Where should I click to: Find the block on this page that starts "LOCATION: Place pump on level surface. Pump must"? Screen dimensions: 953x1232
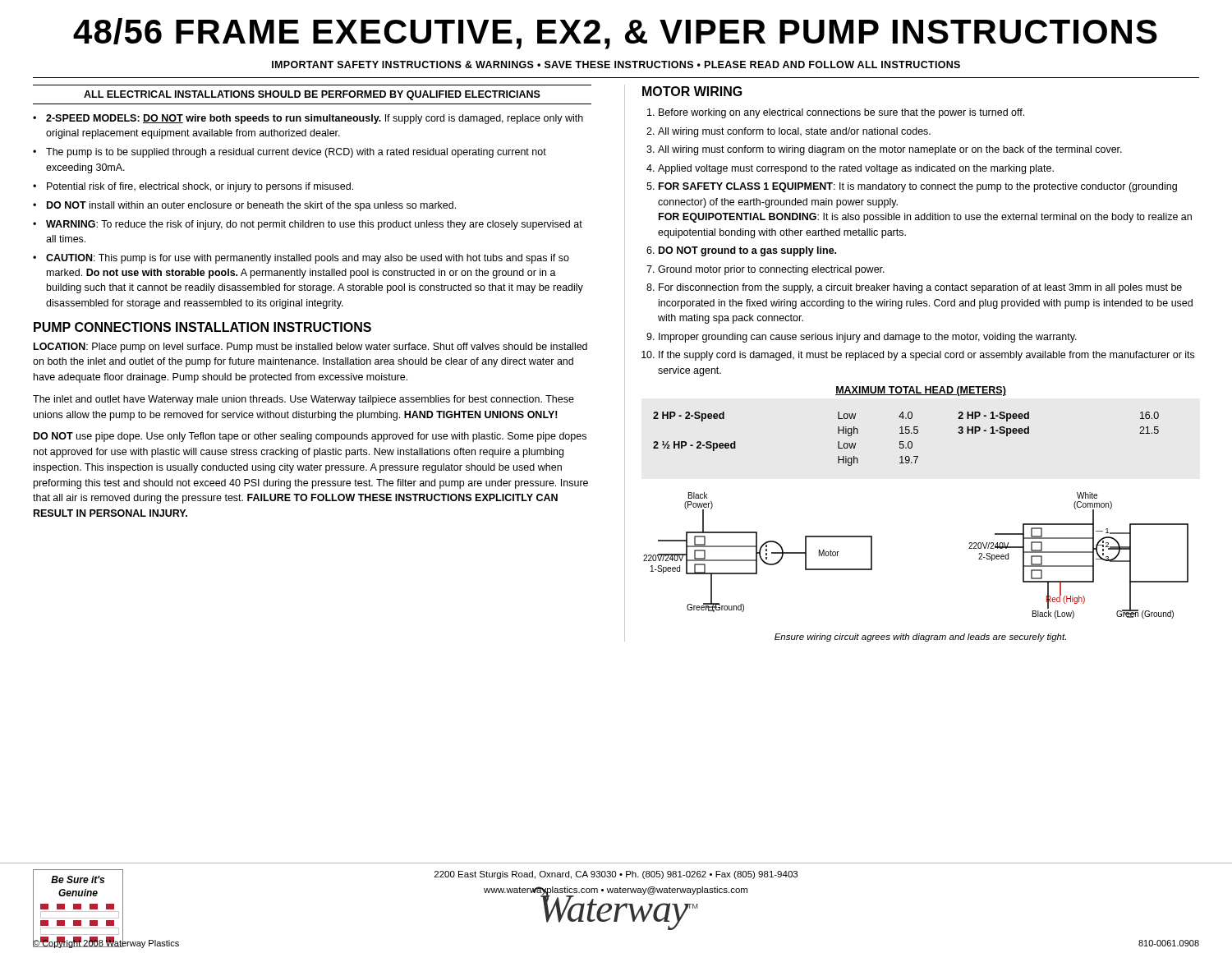point(310,362)
